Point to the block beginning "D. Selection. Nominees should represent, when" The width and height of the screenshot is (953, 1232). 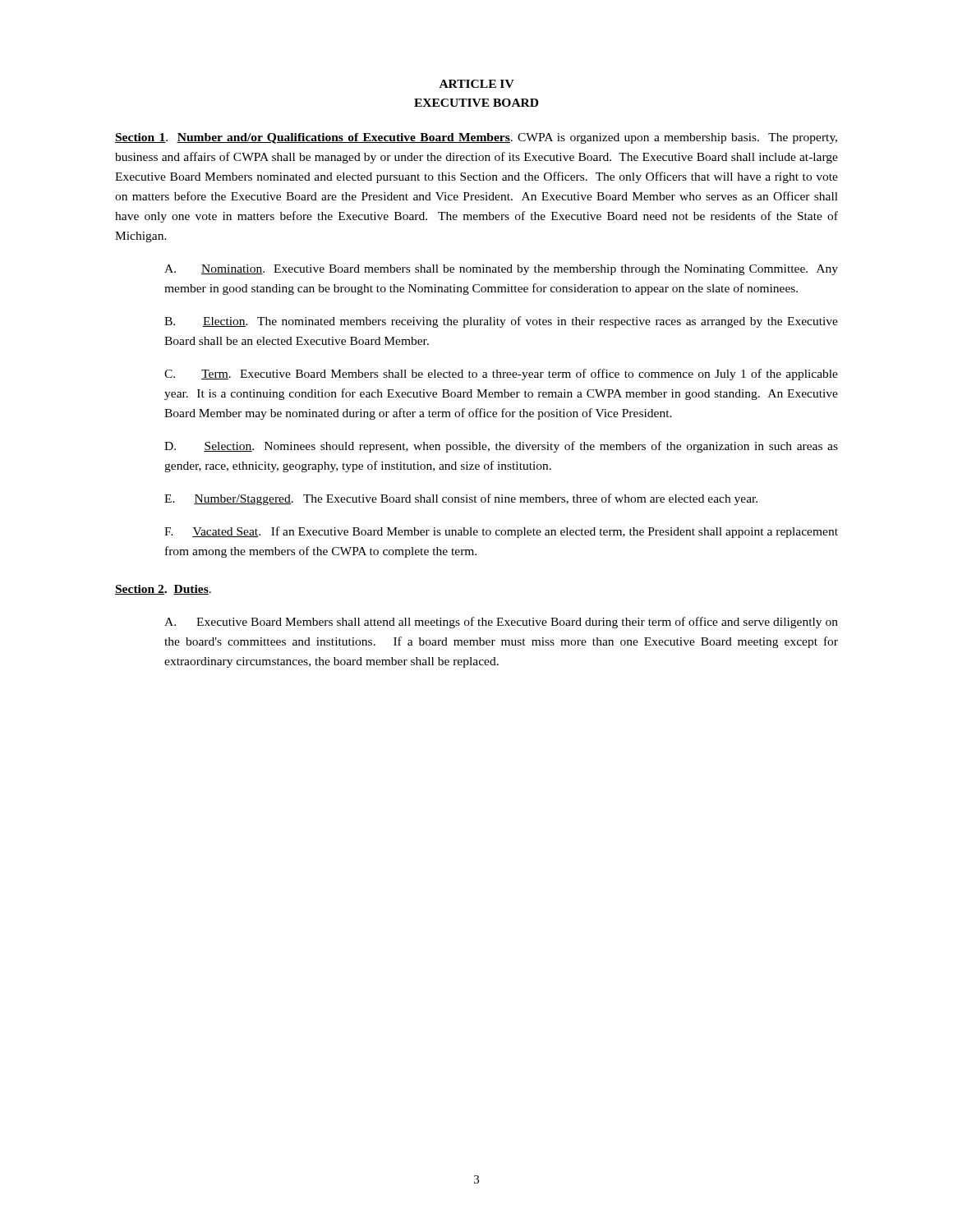click(x=501, y=455)
